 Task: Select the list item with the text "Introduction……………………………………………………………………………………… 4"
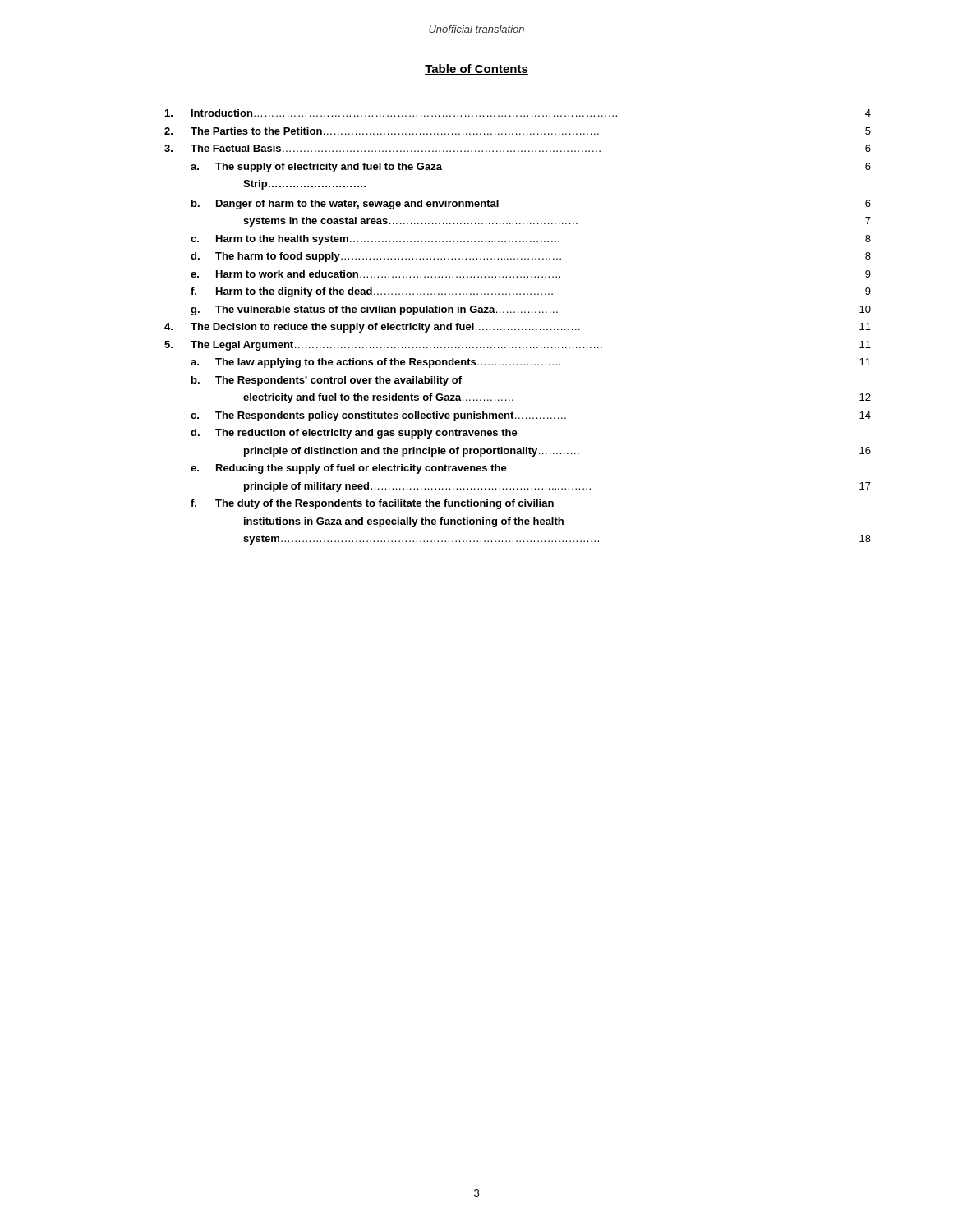click(518, 113)
